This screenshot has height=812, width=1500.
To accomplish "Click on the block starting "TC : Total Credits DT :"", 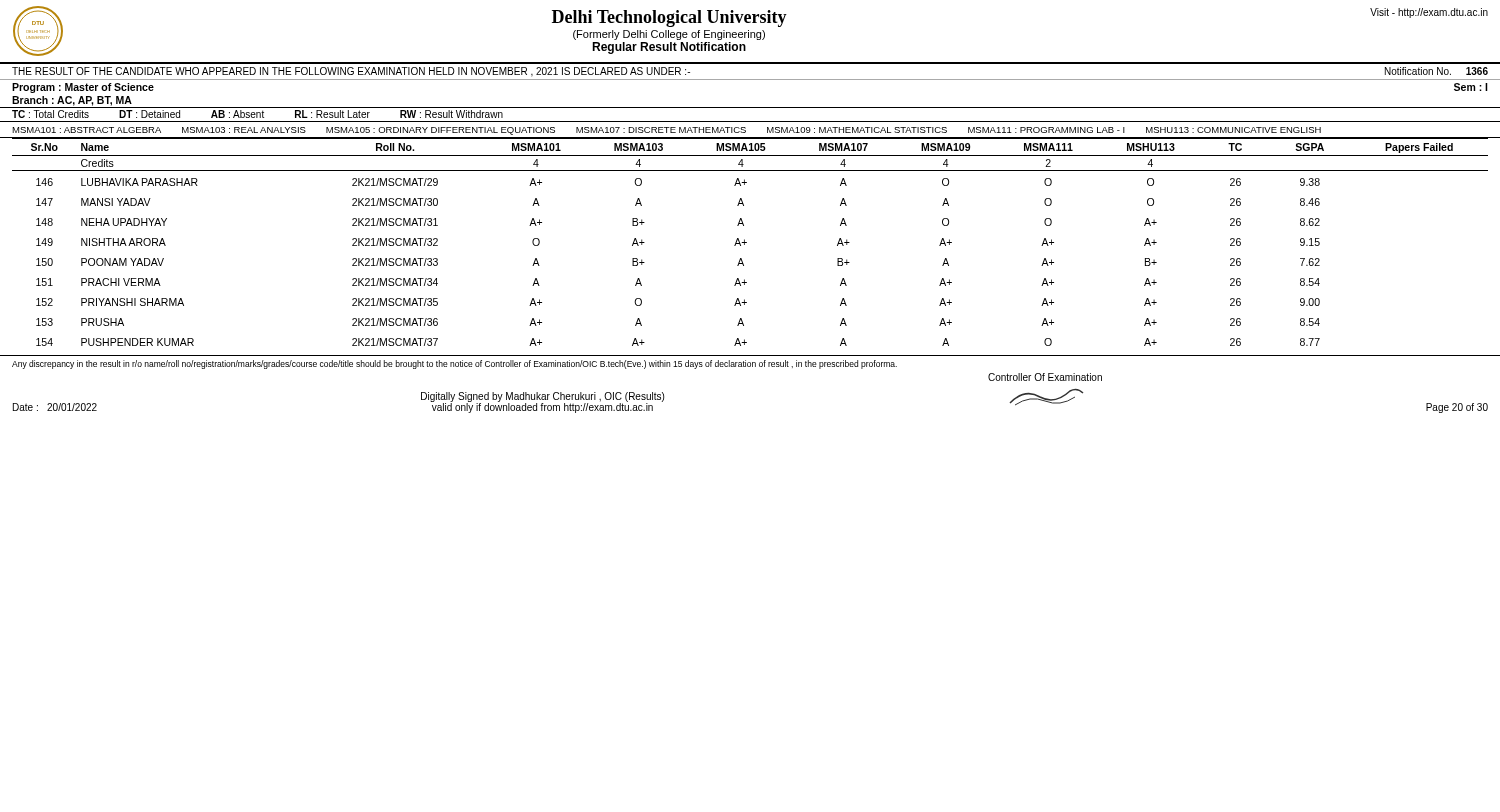I will tap(257, 114).
